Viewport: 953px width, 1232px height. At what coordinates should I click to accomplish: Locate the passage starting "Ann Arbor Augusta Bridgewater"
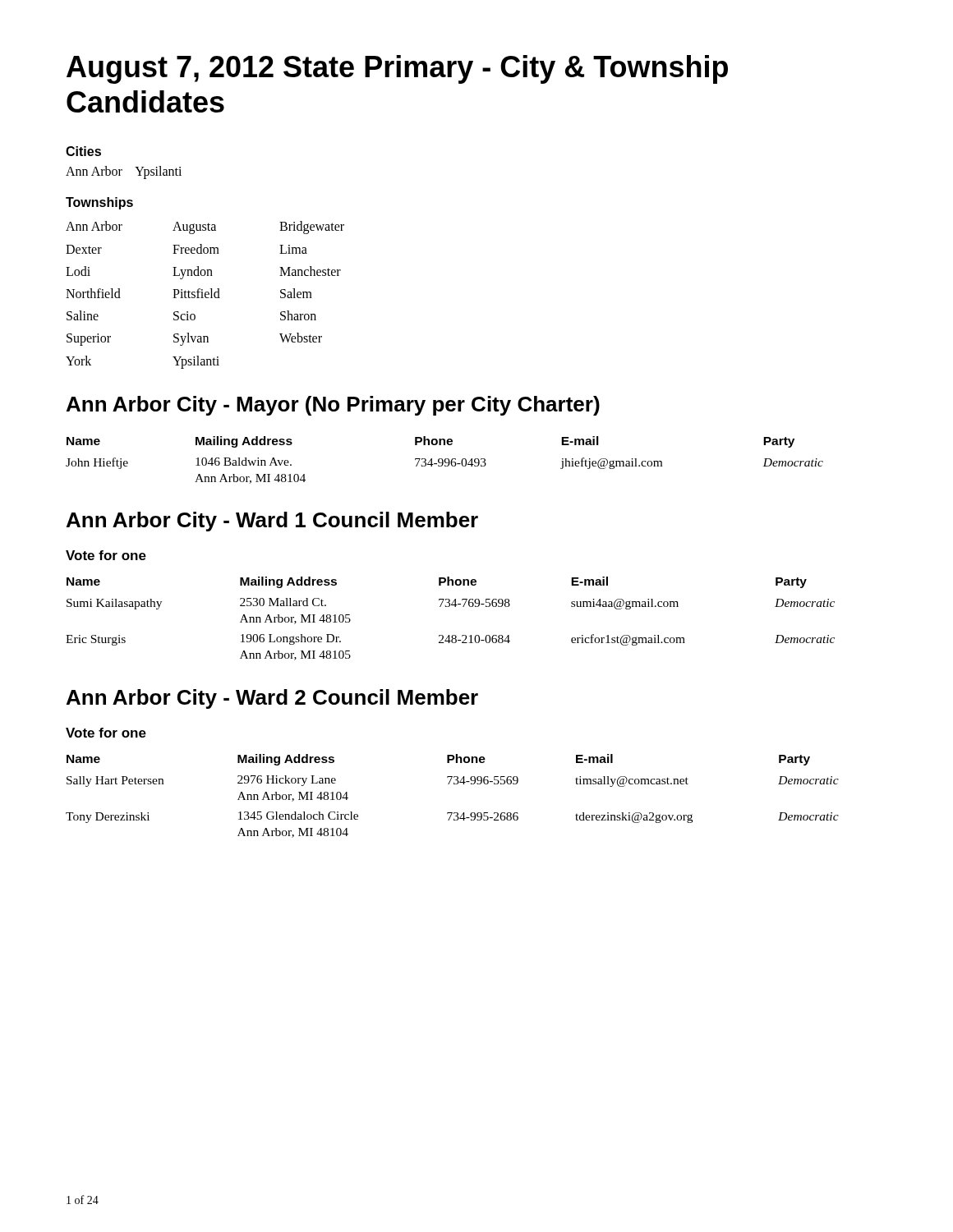205,228
